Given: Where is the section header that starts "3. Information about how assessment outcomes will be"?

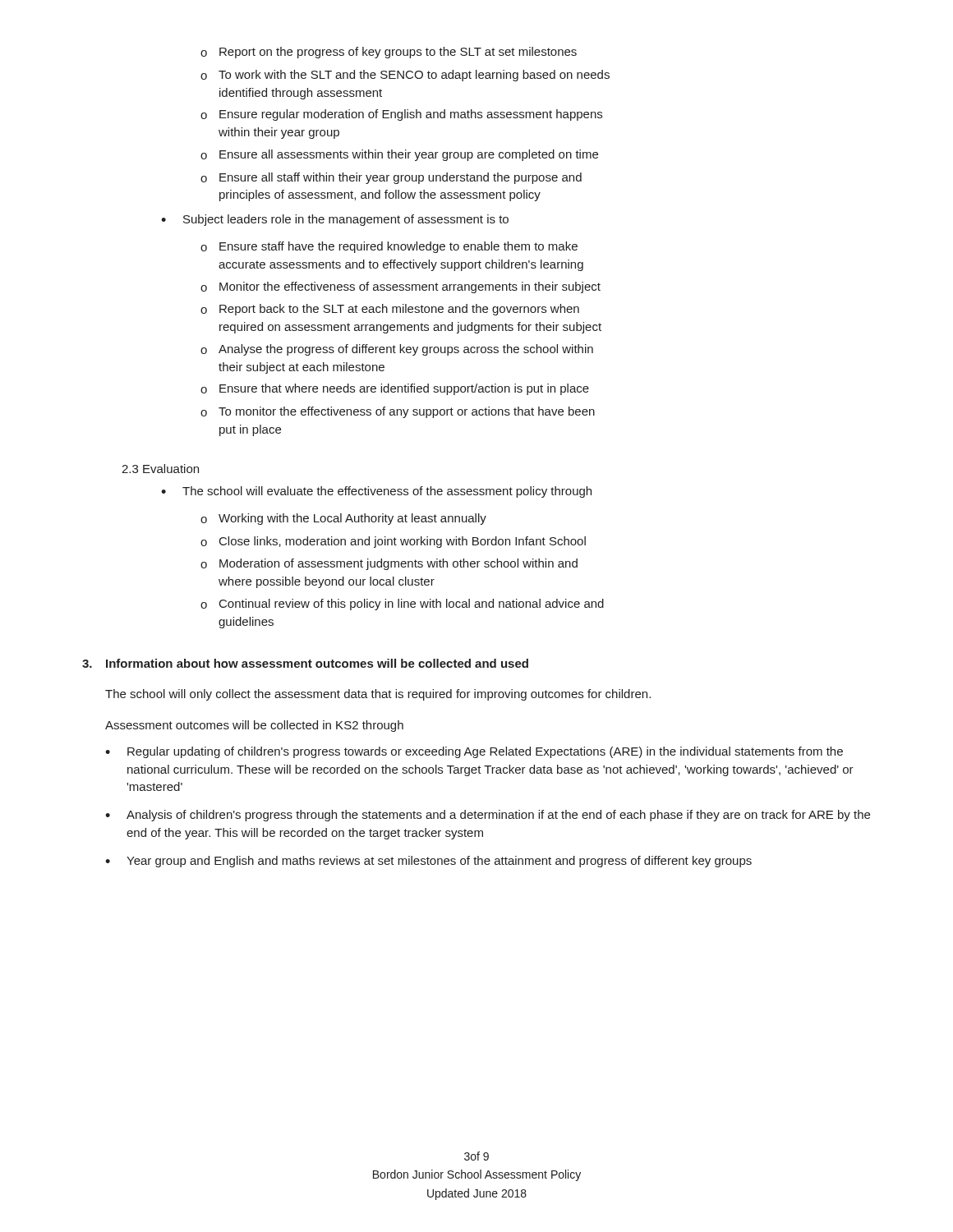Looking at the screenshot, I should coord(306,663).
